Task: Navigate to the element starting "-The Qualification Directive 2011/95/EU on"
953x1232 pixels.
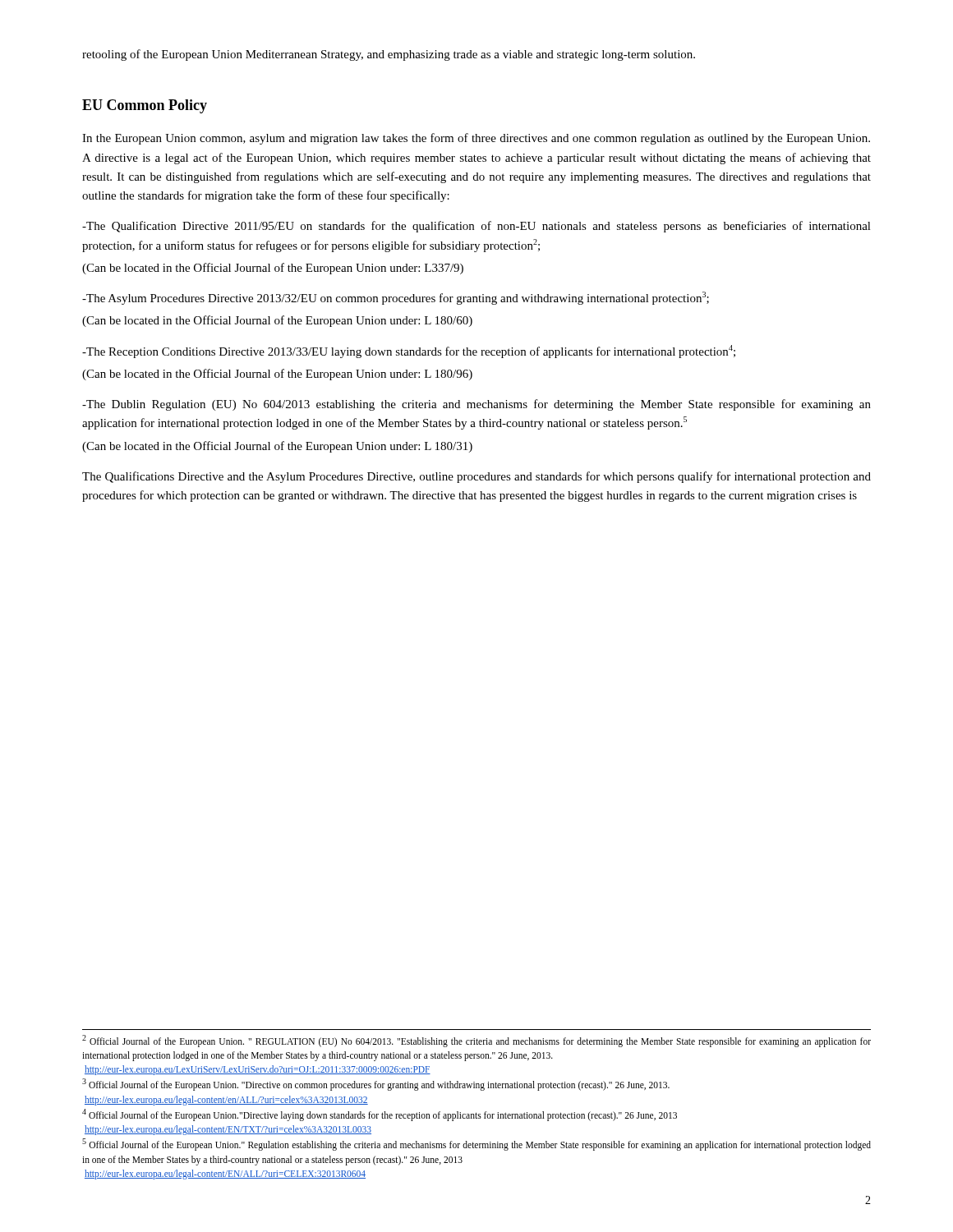Action: pyautogui.click(x=476, y=247)
